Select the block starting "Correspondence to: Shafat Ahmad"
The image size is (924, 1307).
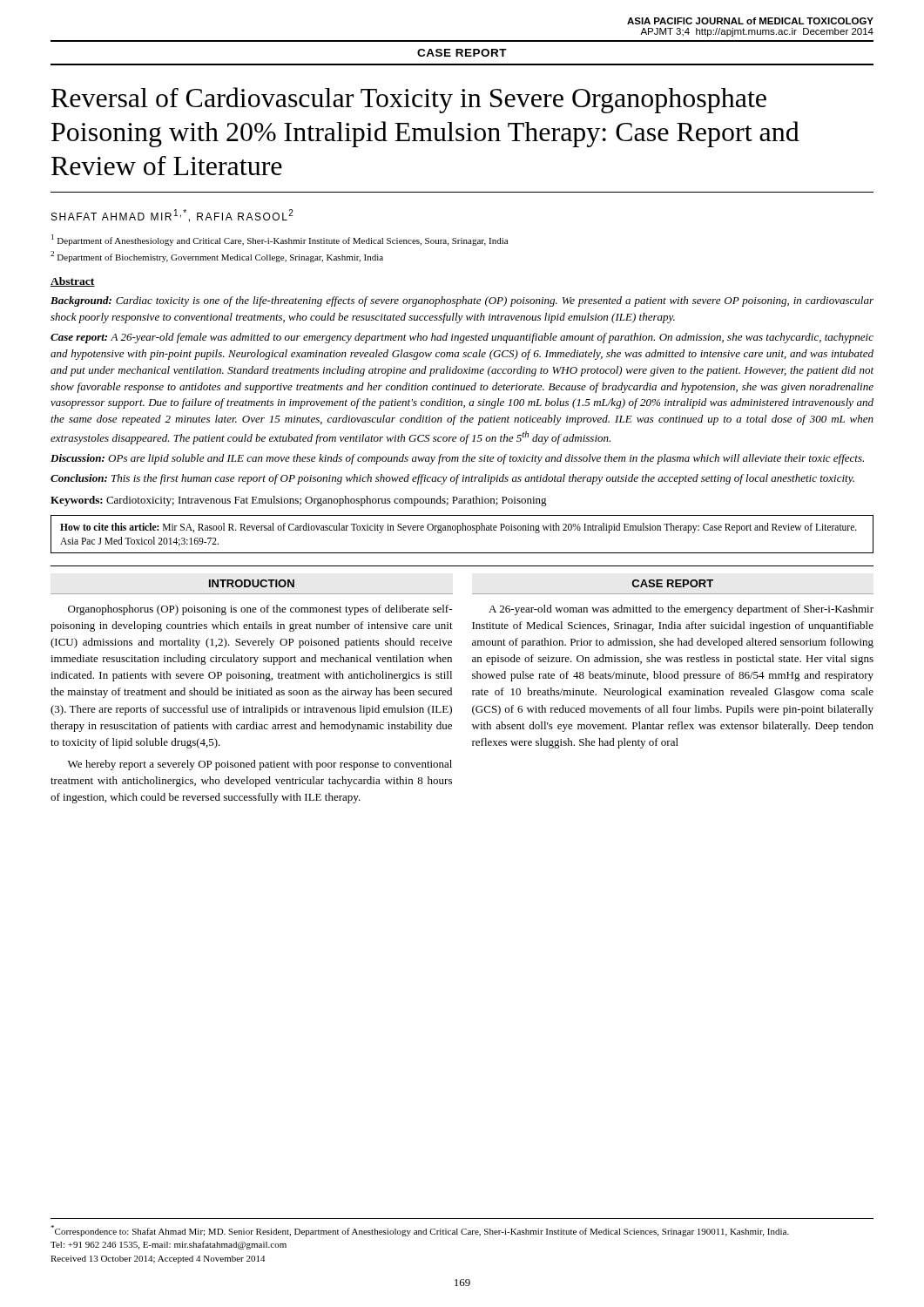pos(420,1243)
